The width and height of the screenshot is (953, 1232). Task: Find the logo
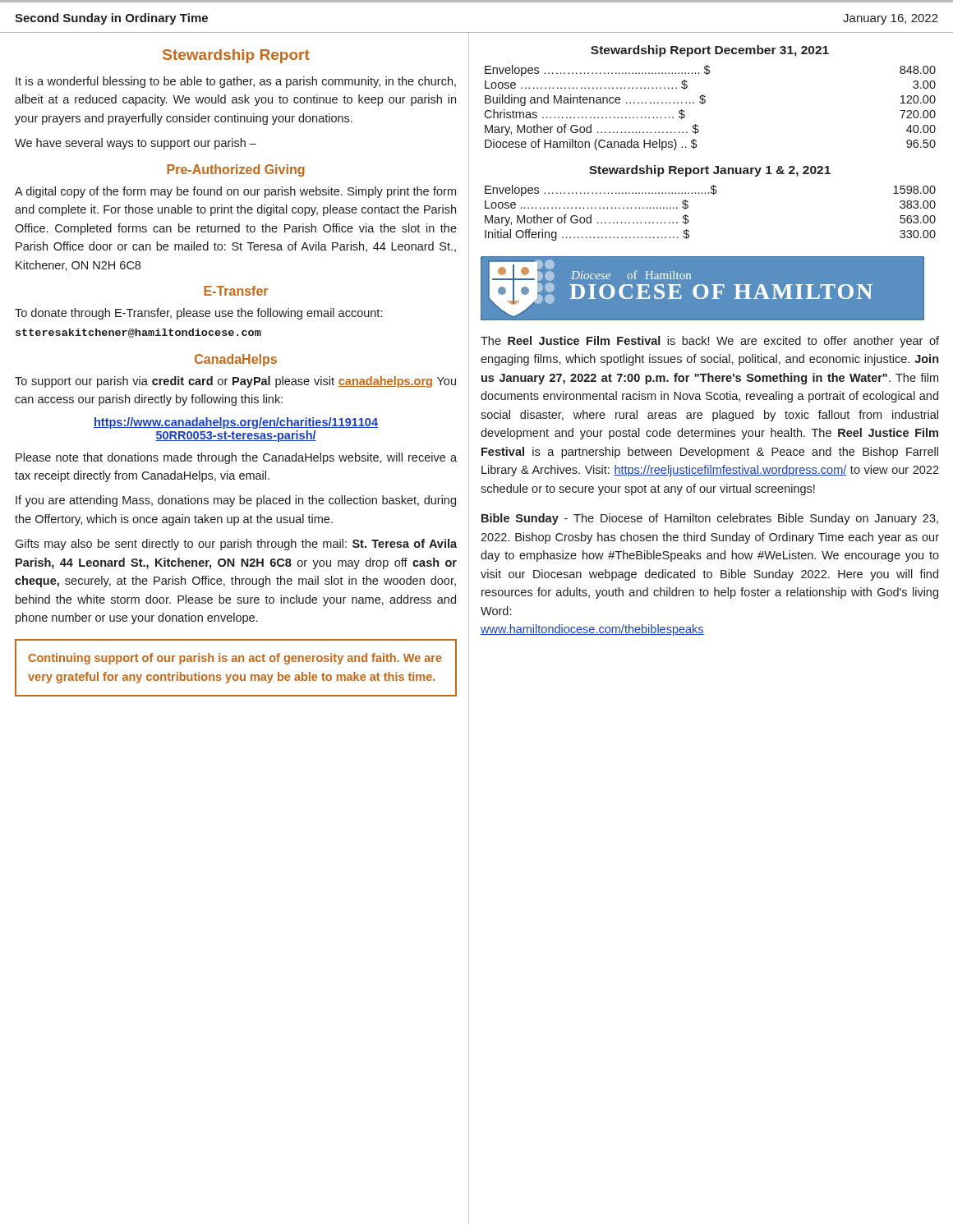pyautogui.click(x=710, y=288)
